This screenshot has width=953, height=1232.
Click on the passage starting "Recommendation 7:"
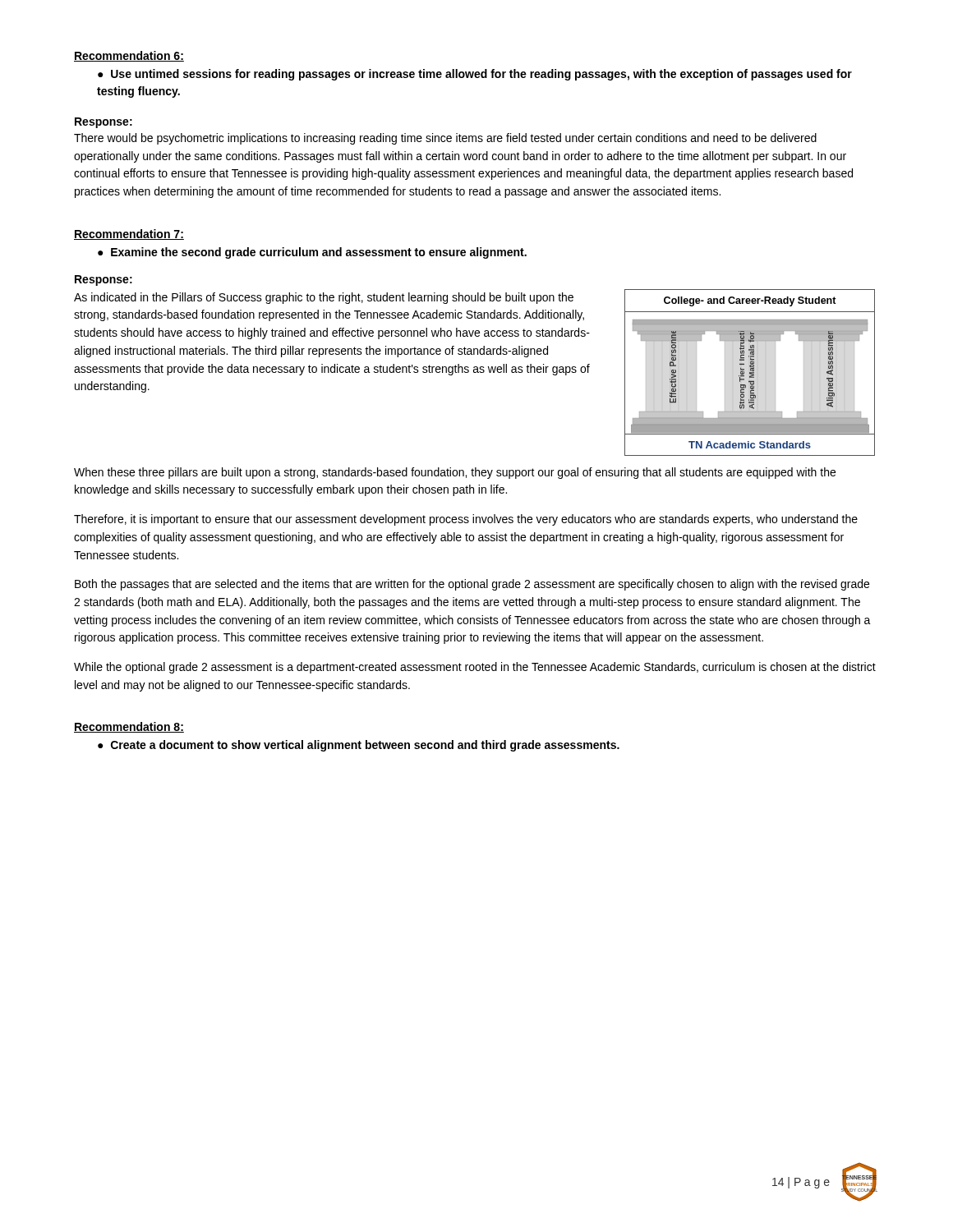[x=129, y=234]
